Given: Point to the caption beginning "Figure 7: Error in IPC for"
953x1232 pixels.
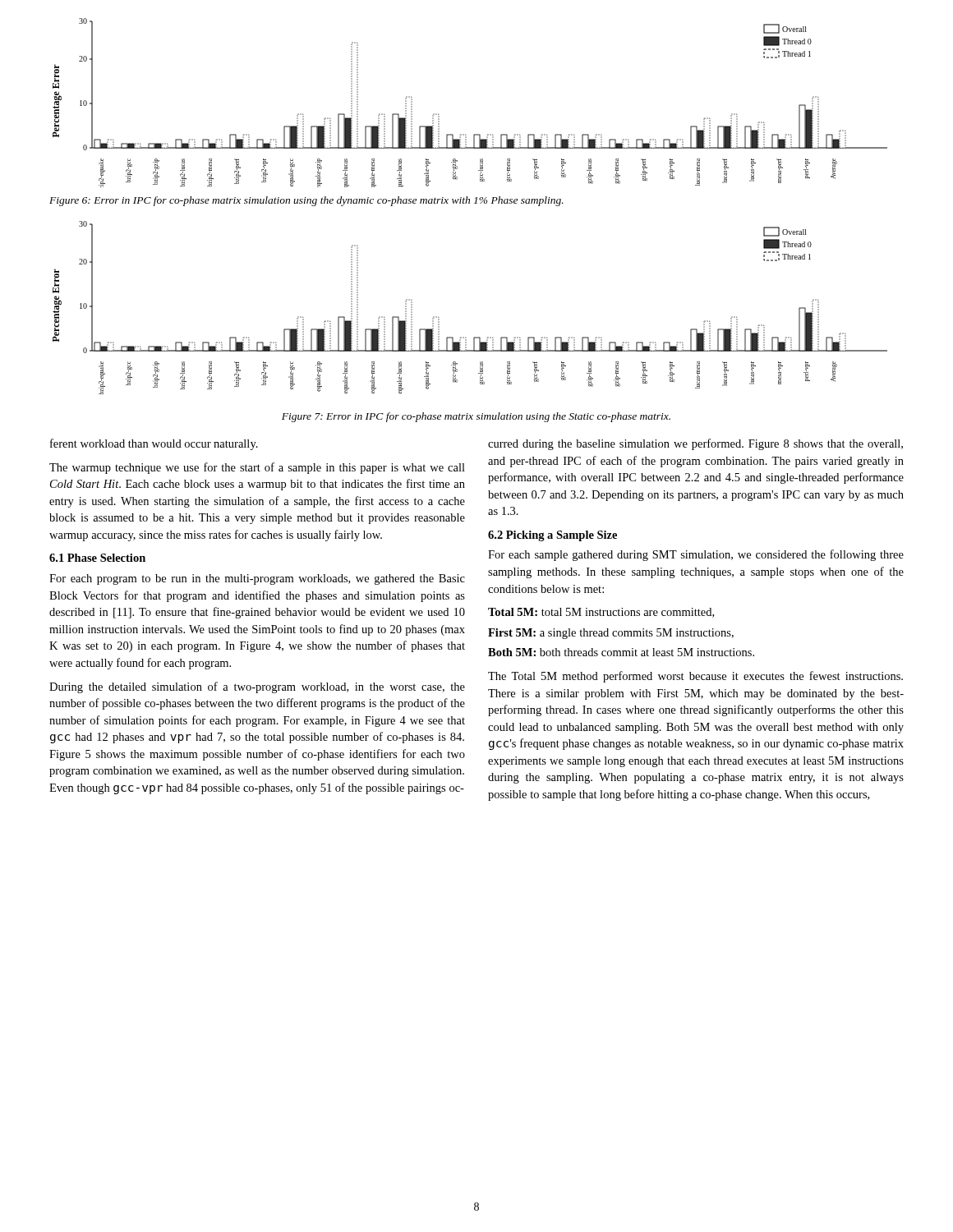Looking at the screenshot, I should pos(476,416).
